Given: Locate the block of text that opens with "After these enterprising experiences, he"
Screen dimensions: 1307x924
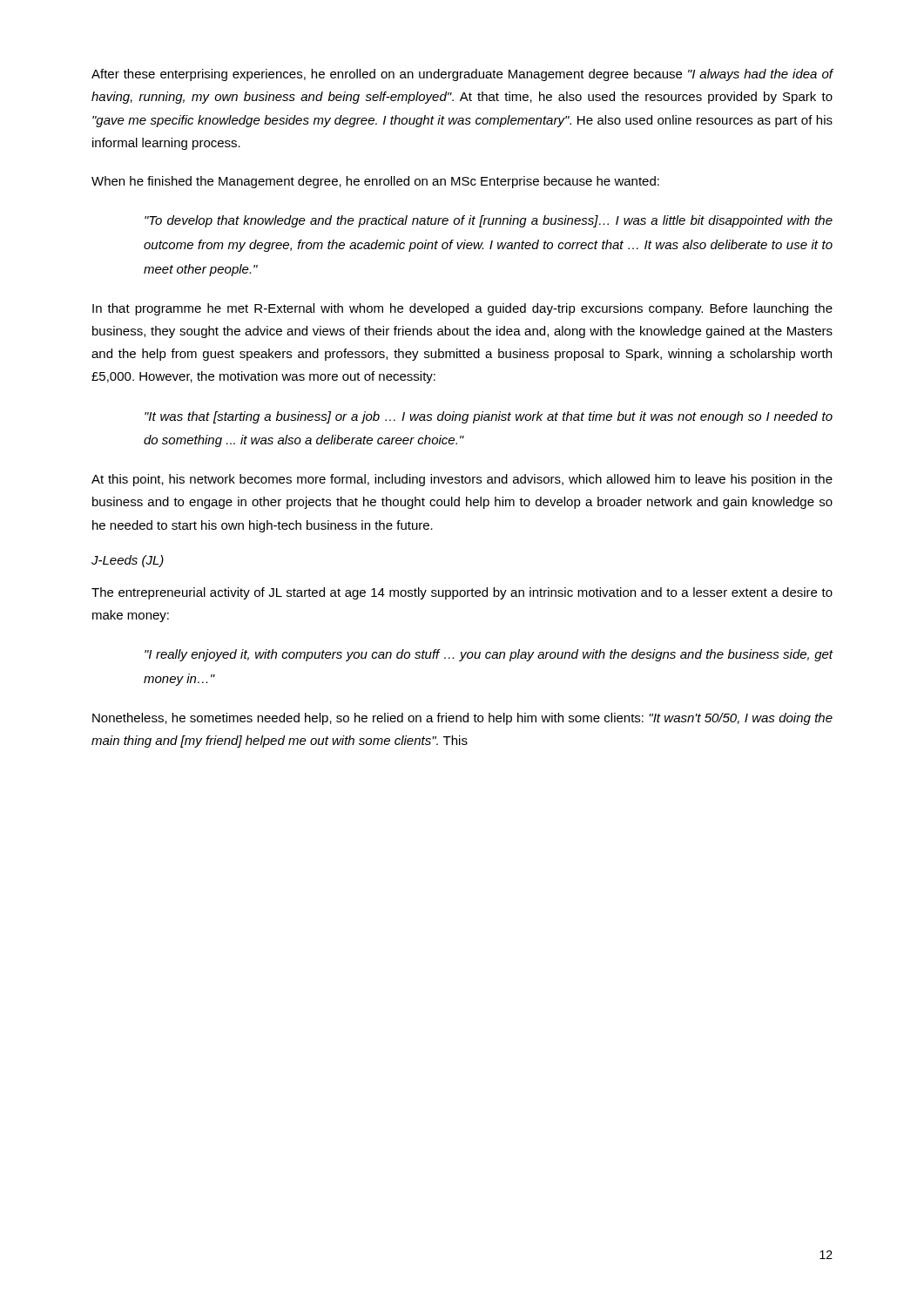Looking at the screenshot, I should click(x=462, y=108).
